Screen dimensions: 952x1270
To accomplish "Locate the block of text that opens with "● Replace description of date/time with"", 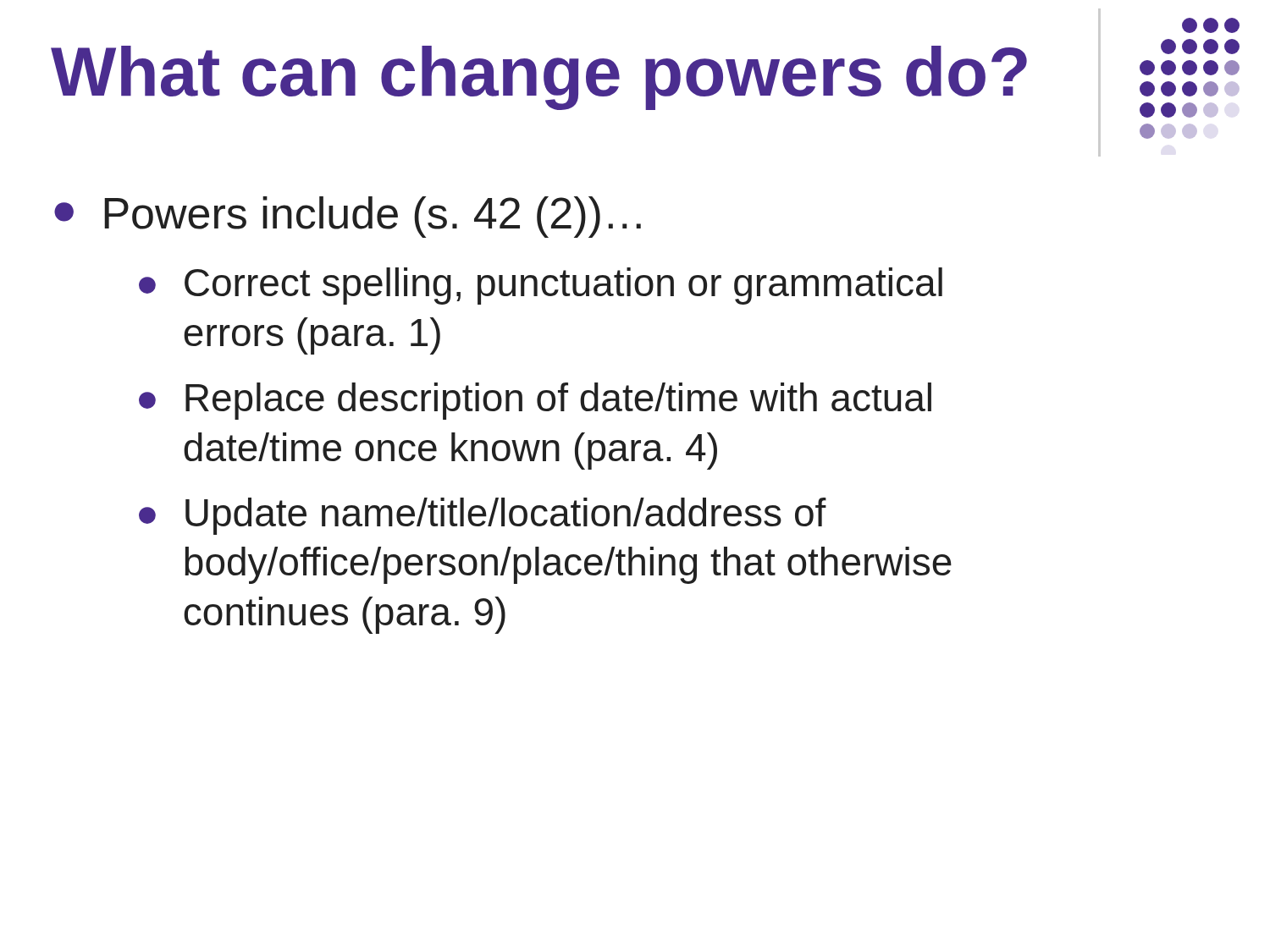I will pyautogui.click(x=535, y=423).
